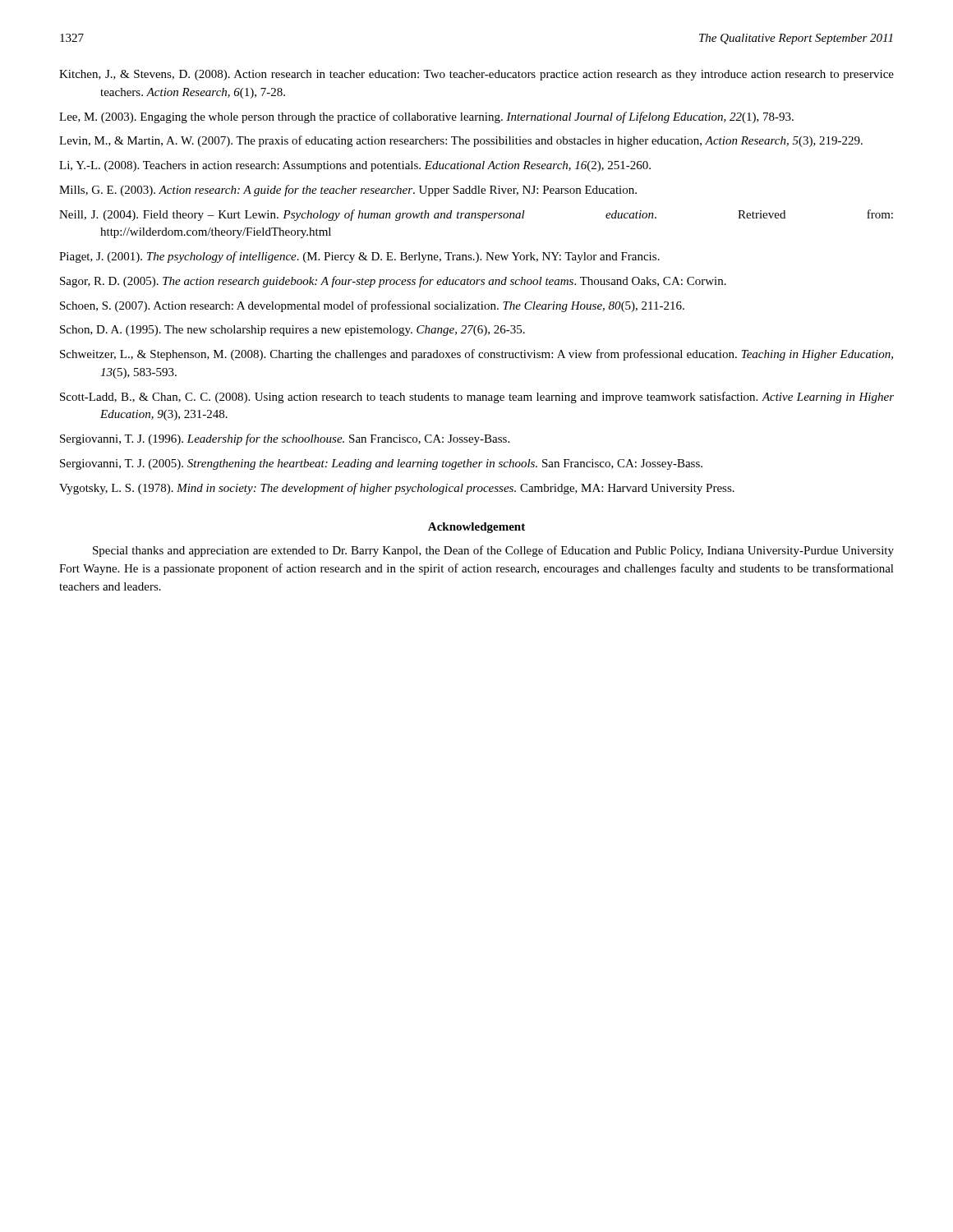Viewport: 953px width, 1232px height.
Task: Select the text block starting "Lee, M. (2003). Engaging the"
Action: coord(427,116)
